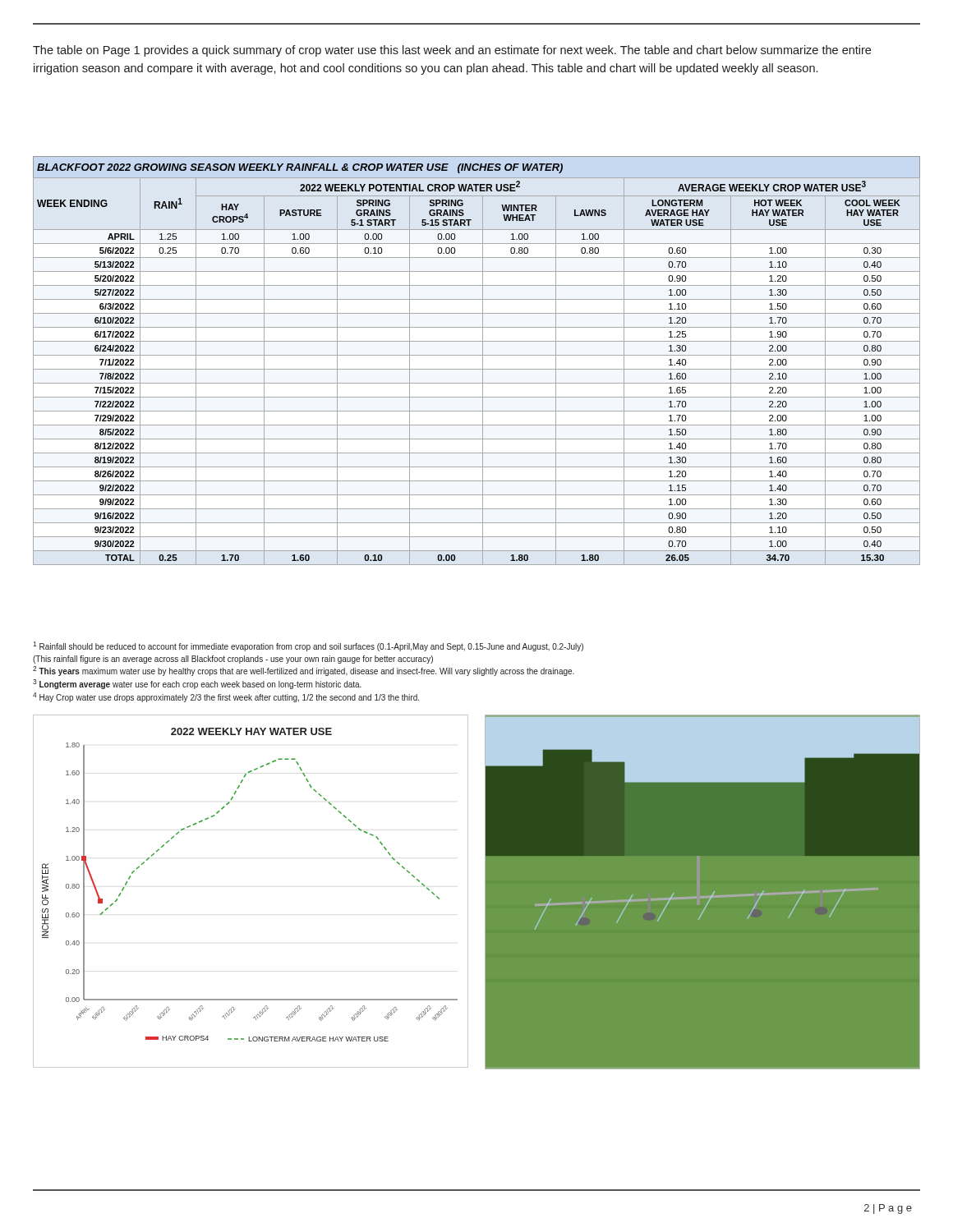Viewport: 953px width, 1232px height.
Task: Click on the line chart
Action: point(251,891)
